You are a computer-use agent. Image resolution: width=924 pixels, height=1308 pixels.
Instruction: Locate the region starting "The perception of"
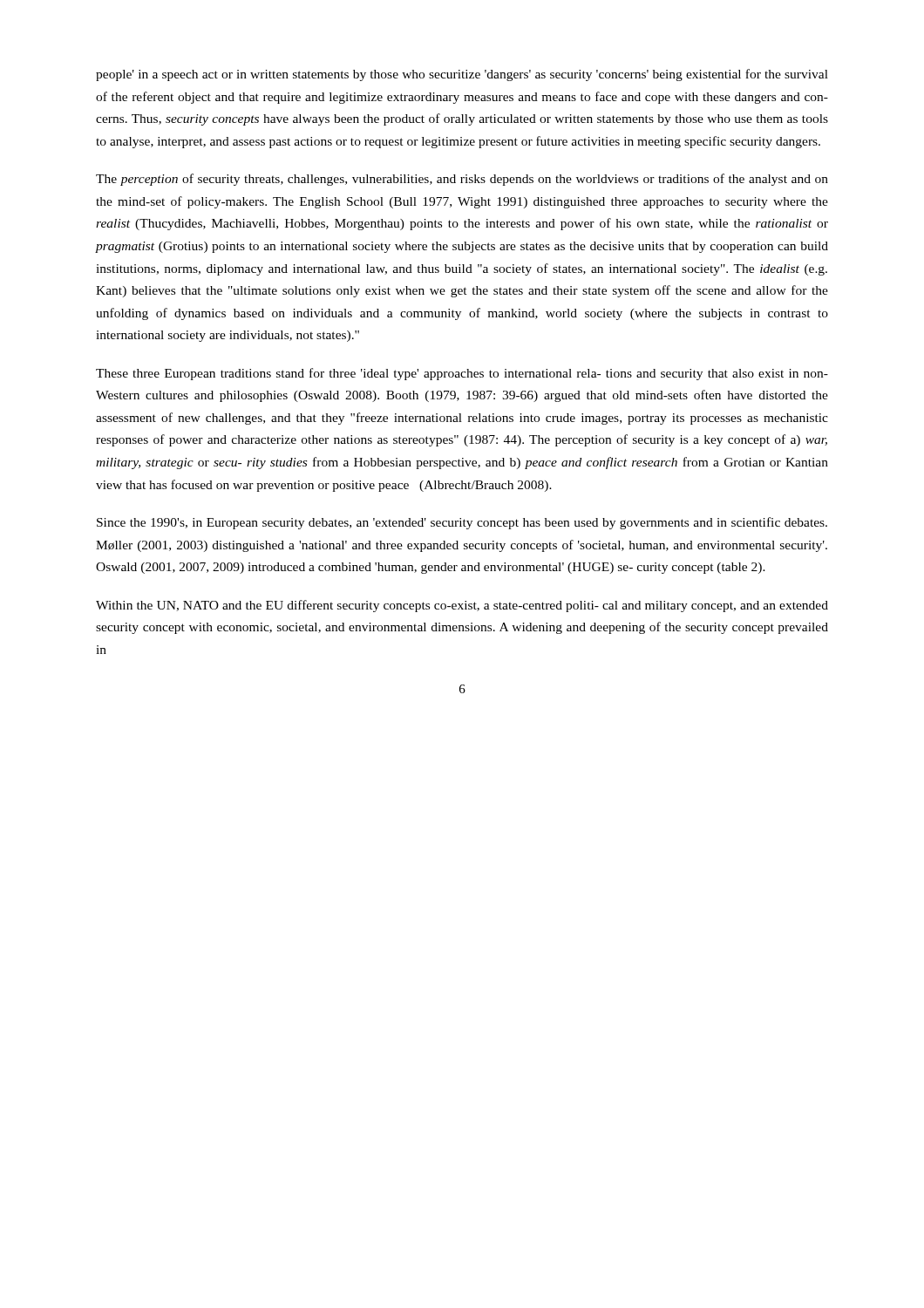pos(462,257)
